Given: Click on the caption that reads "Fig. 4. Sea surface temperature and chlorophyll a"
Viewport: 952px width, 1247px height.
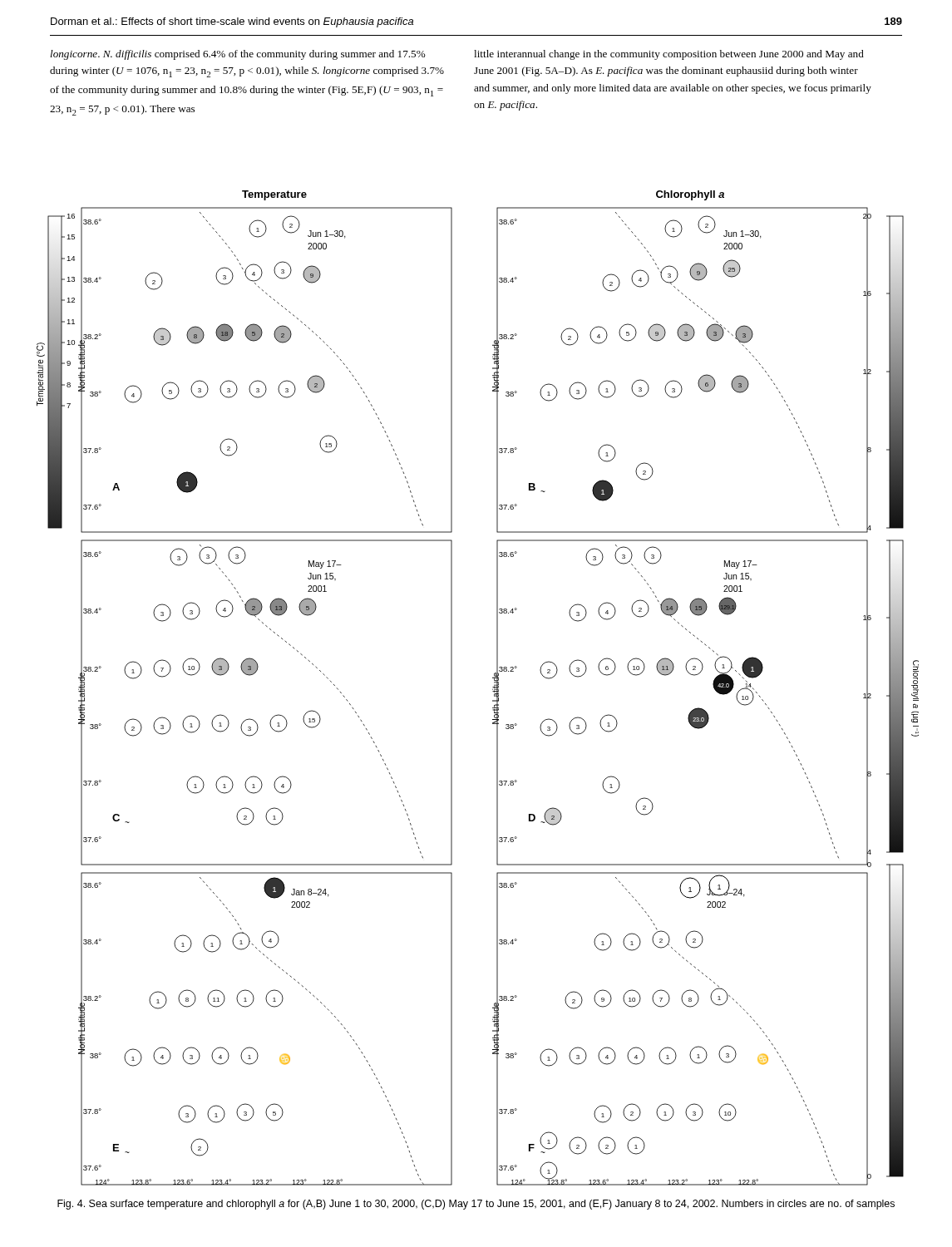Looking at the screenshot, I should [x=476, y=1204].
